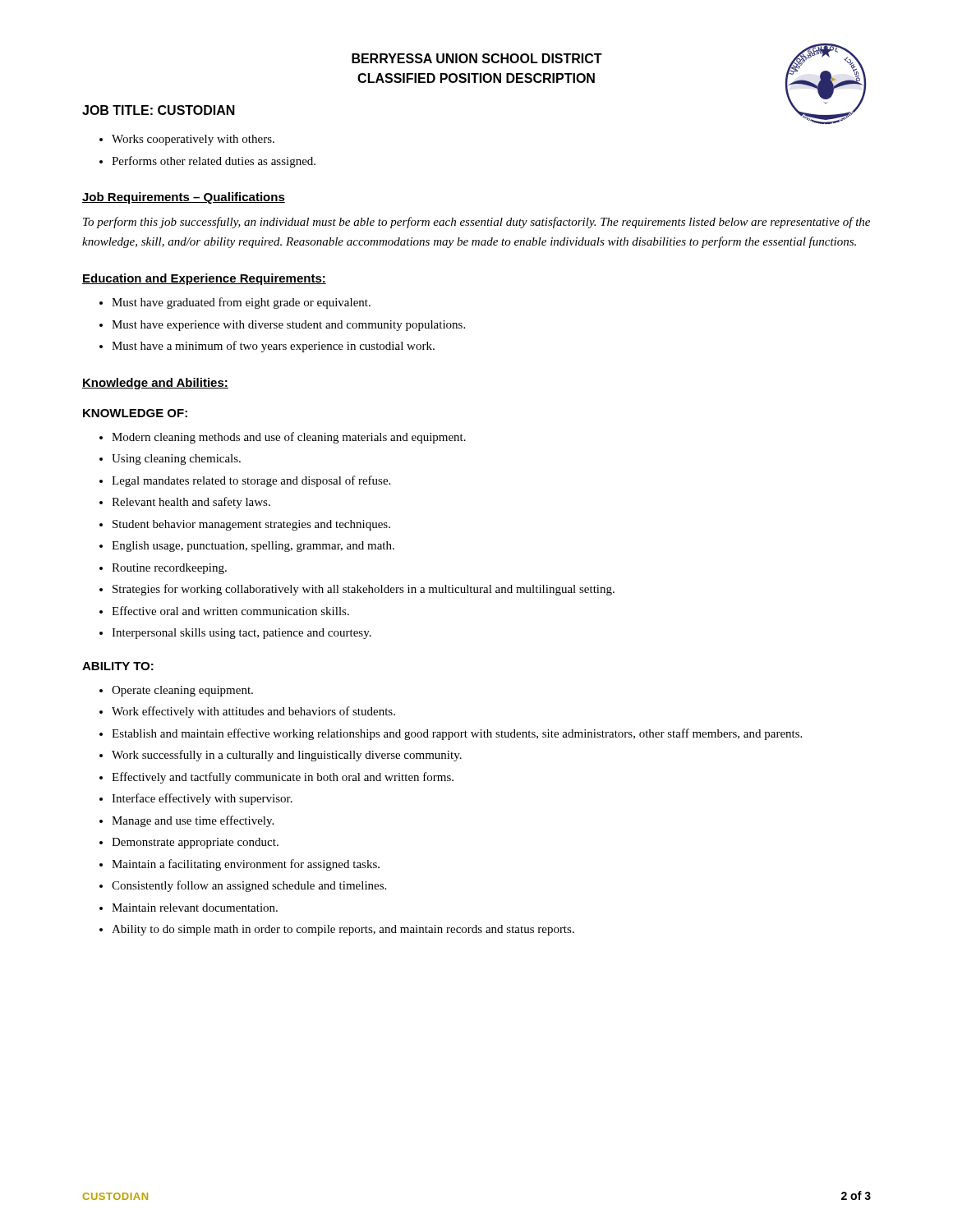This screenshot has width=953, height=1232.
Task: Locate the block of text that opens with "Modern cleaning methods and"
Action: pos(289,437)
